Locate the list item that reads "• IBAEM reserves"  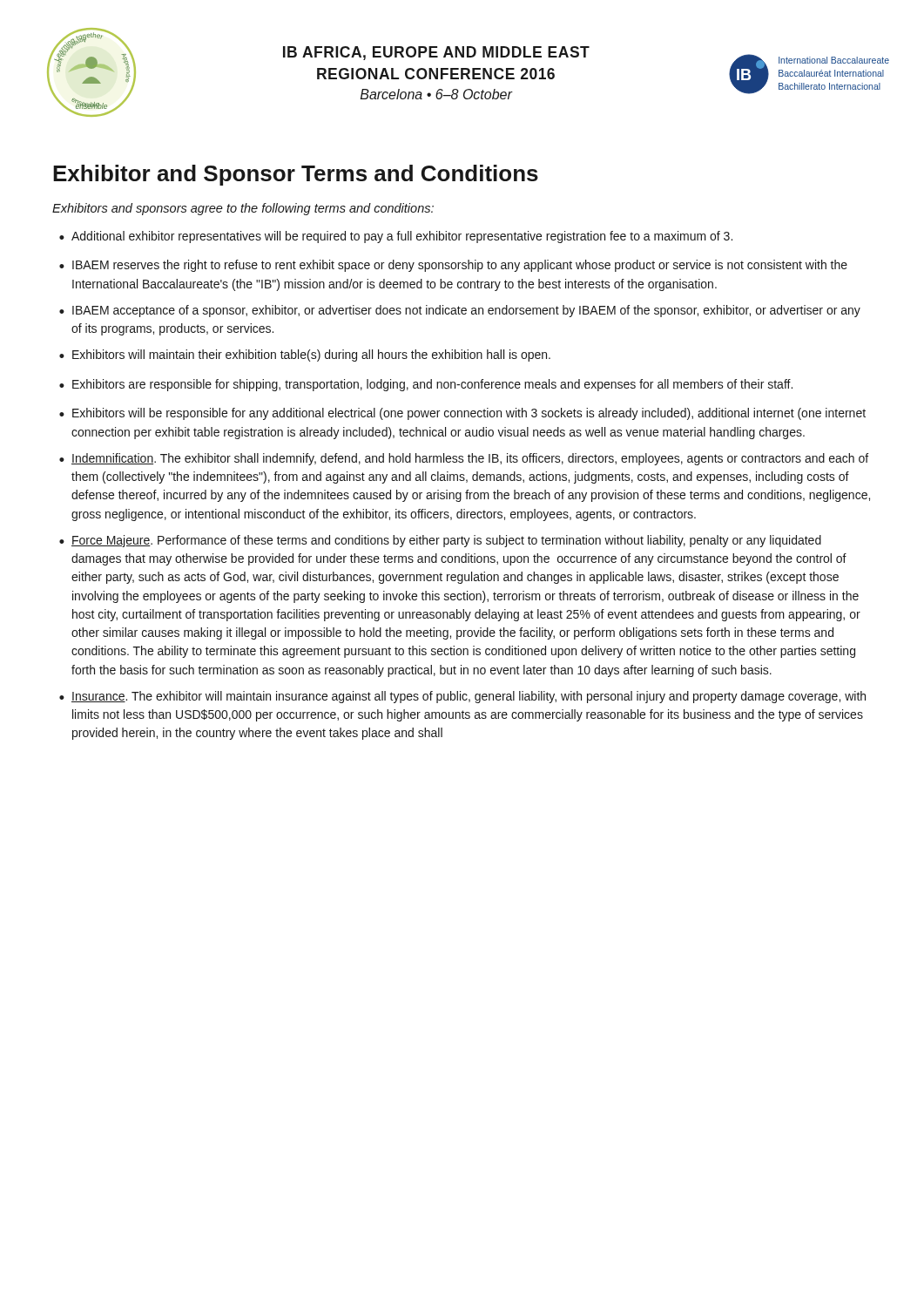tap(462, 275)
